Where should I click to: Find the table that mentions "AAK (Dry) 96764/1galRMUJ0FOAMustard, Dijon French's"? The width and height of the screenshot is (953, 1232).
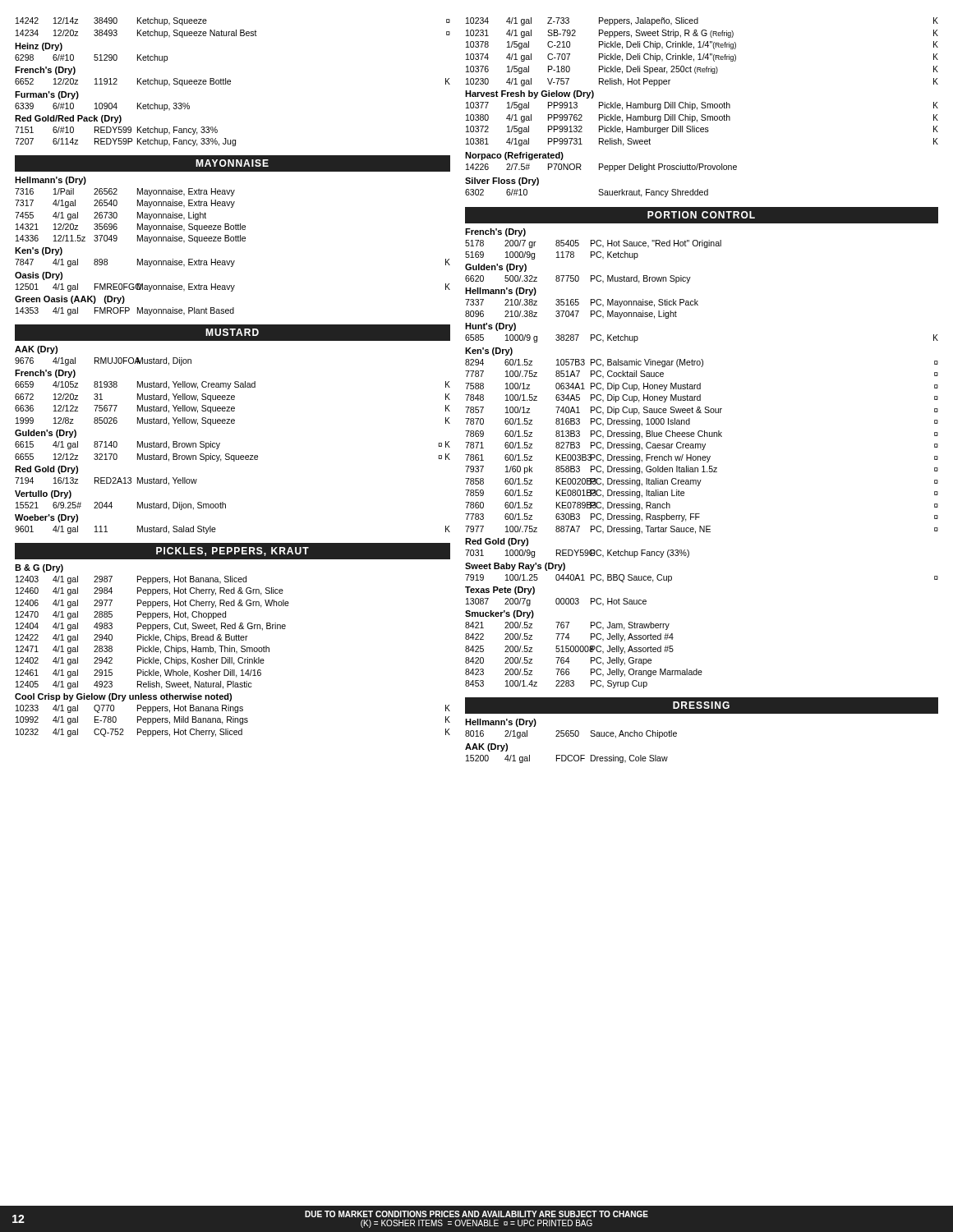(x=232, y=440)
